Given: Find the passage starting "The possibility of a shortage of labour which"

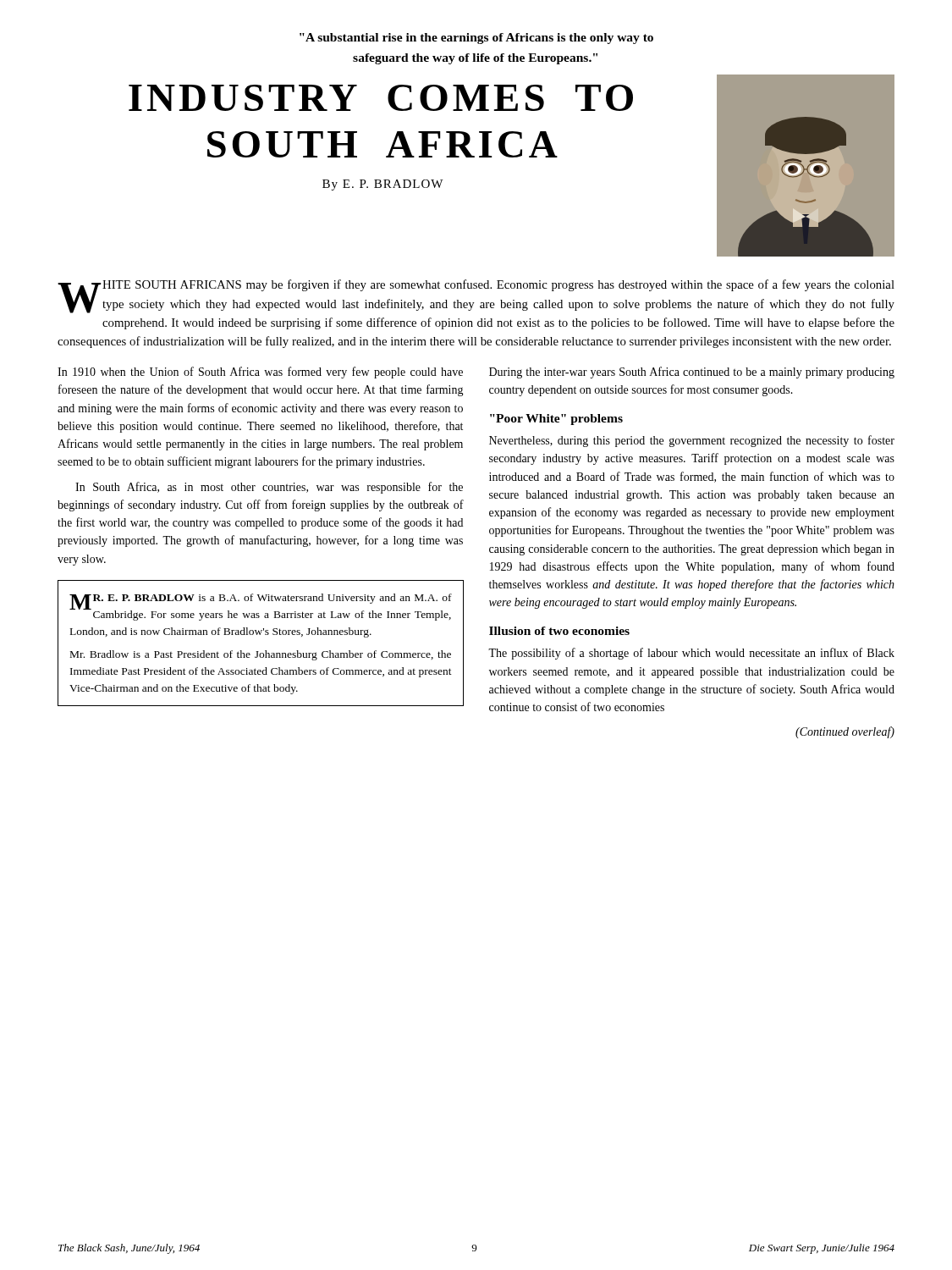Looking at the screenshot, I should click(692, 693).
